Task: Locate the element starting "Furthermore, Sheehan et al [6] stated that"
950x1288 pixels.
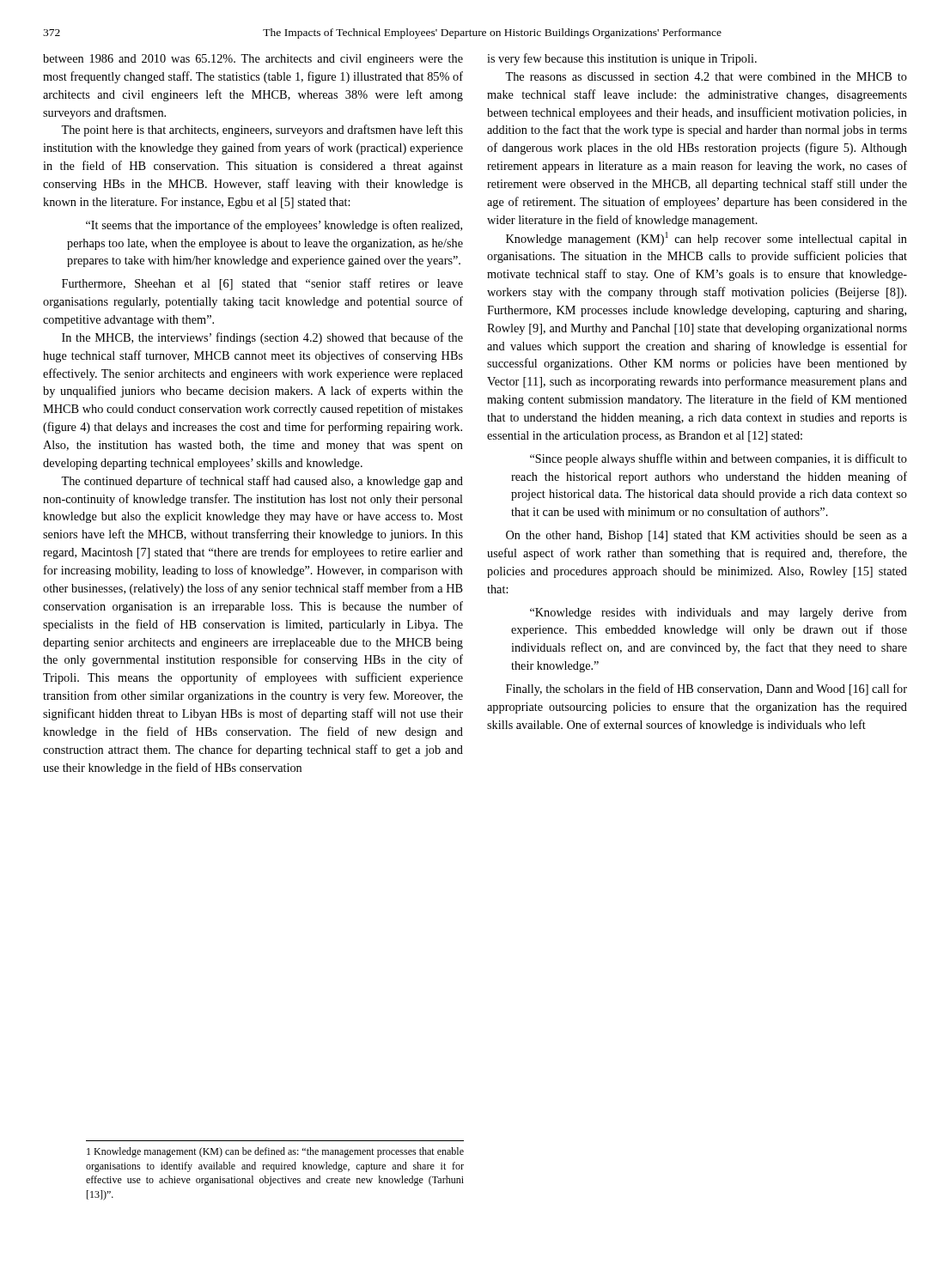Action: pos(253,302)
